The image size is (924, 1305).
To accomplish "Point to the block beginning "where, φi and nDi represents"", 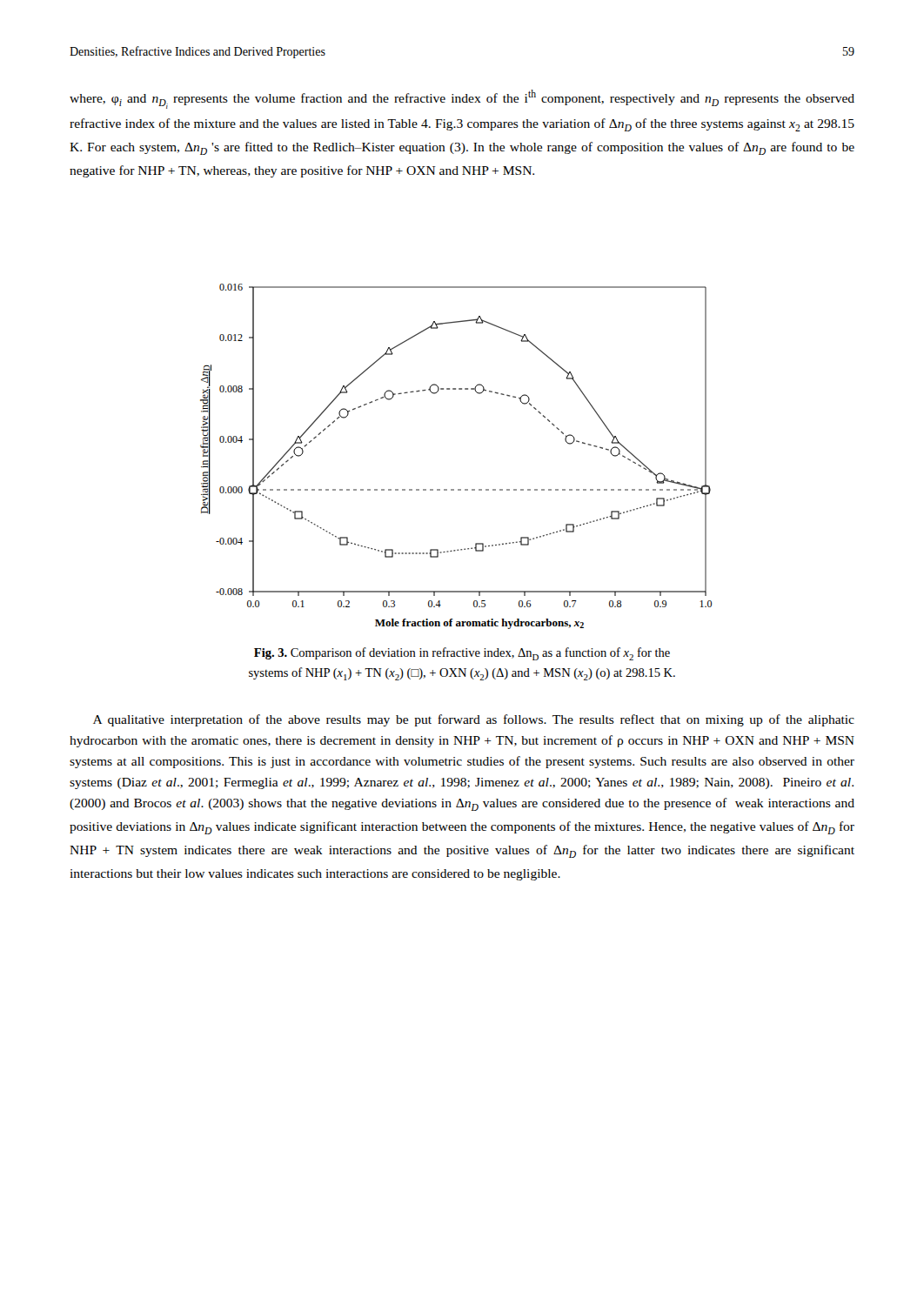I will 462,134.
